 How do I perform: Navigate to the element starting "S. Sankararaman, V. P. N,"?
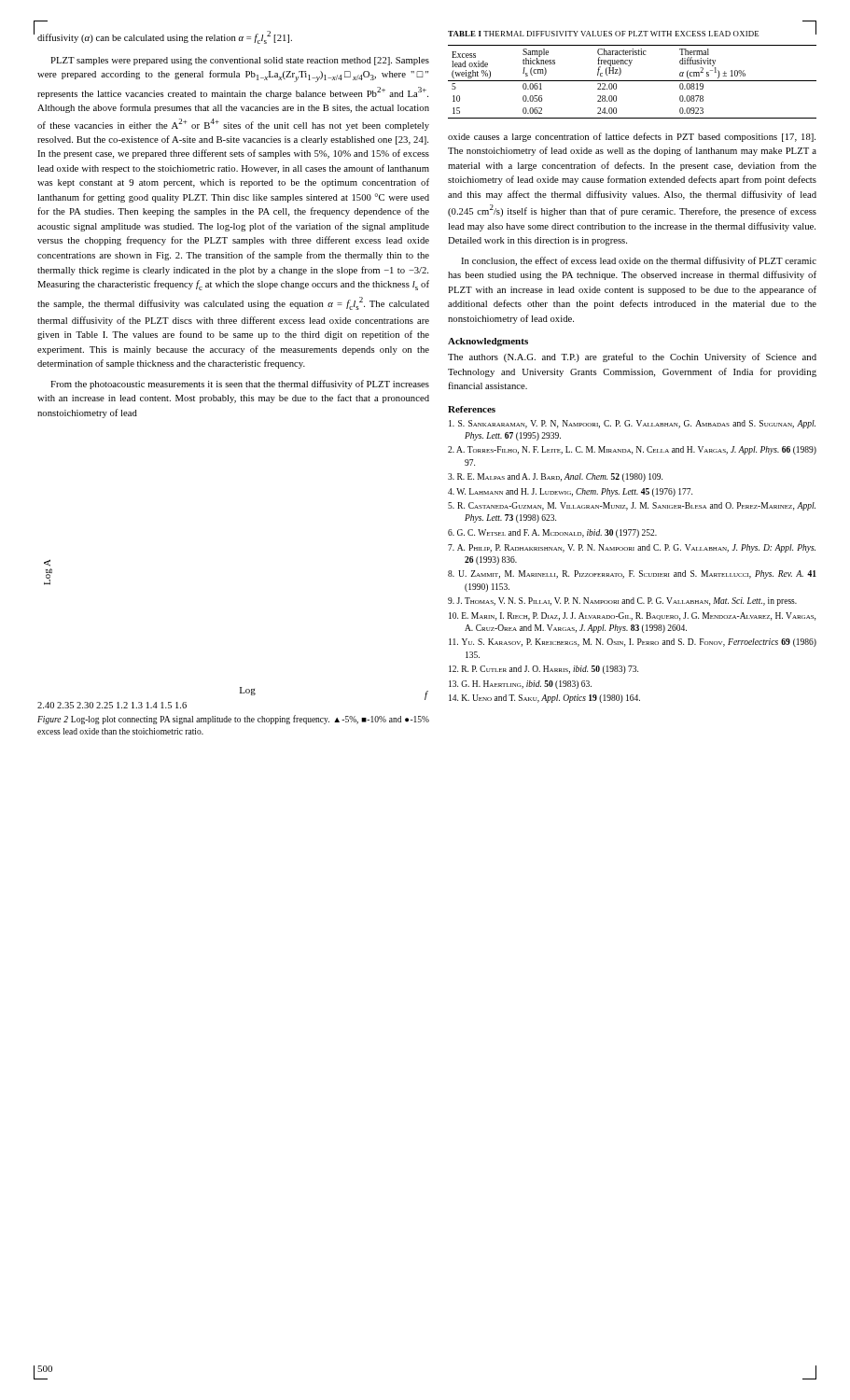632,430
